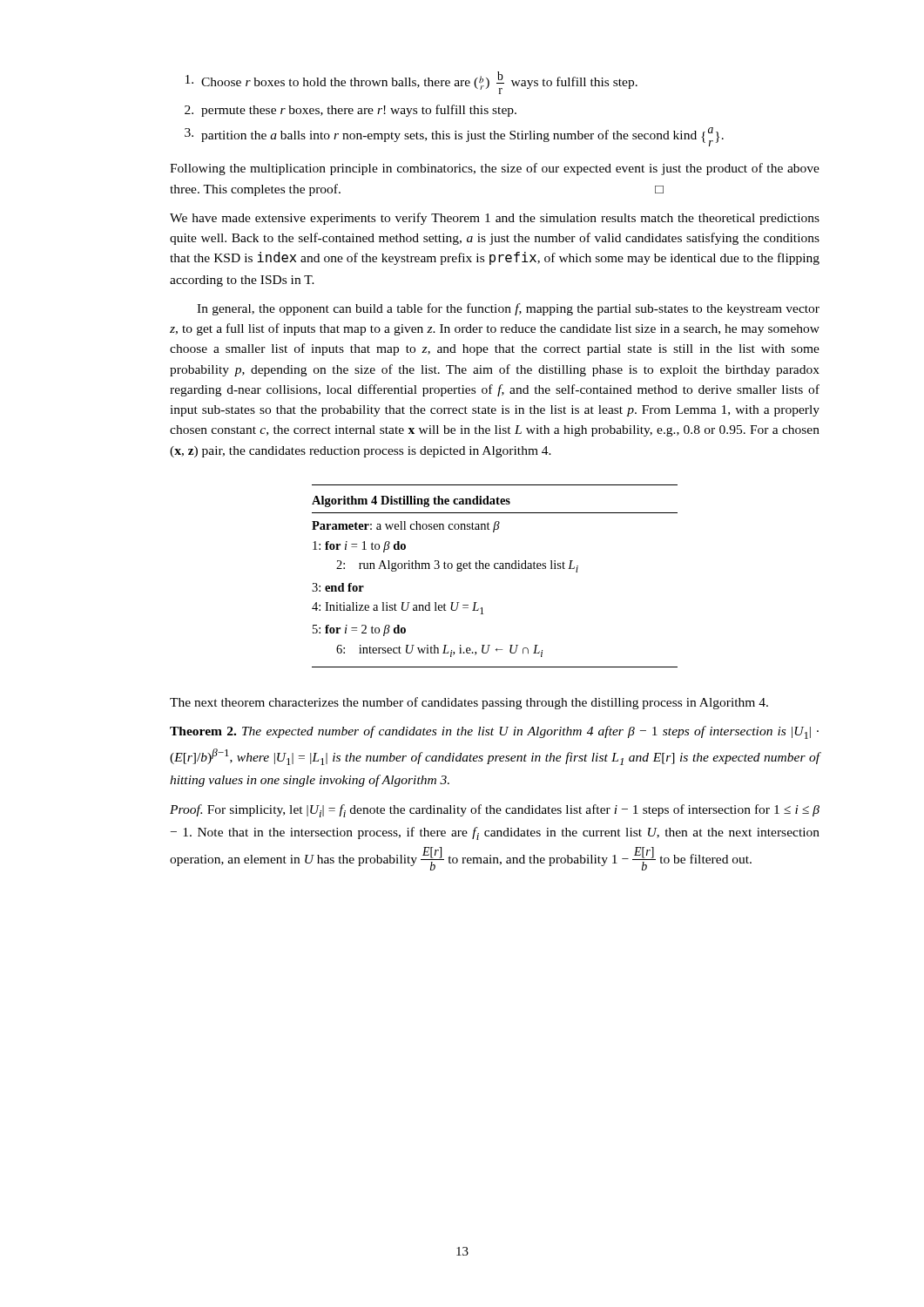Click the passage that begins "Following the multiplication"

point(495,178)
